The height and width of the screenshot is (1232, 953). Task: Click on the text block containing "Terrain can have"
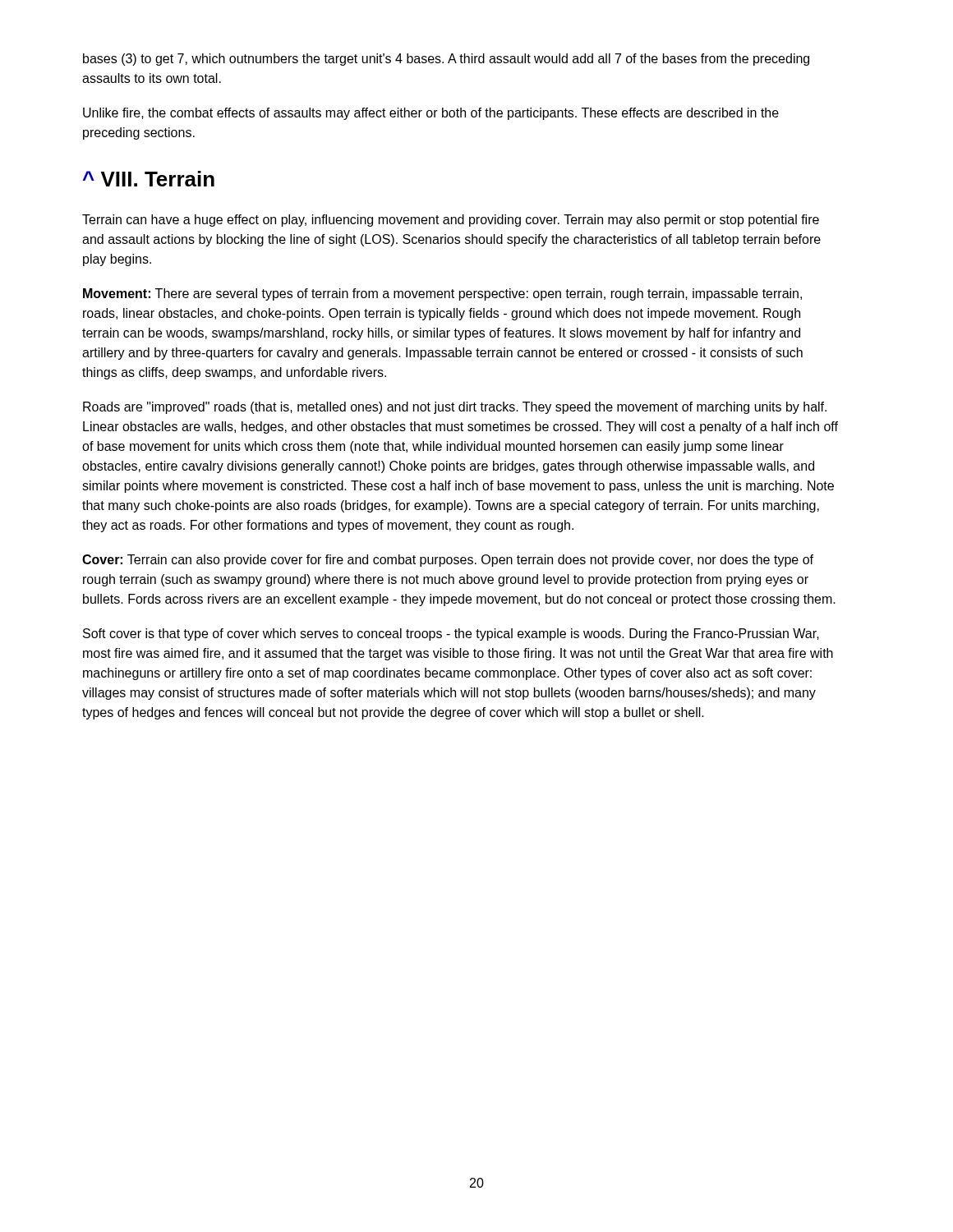460,240
